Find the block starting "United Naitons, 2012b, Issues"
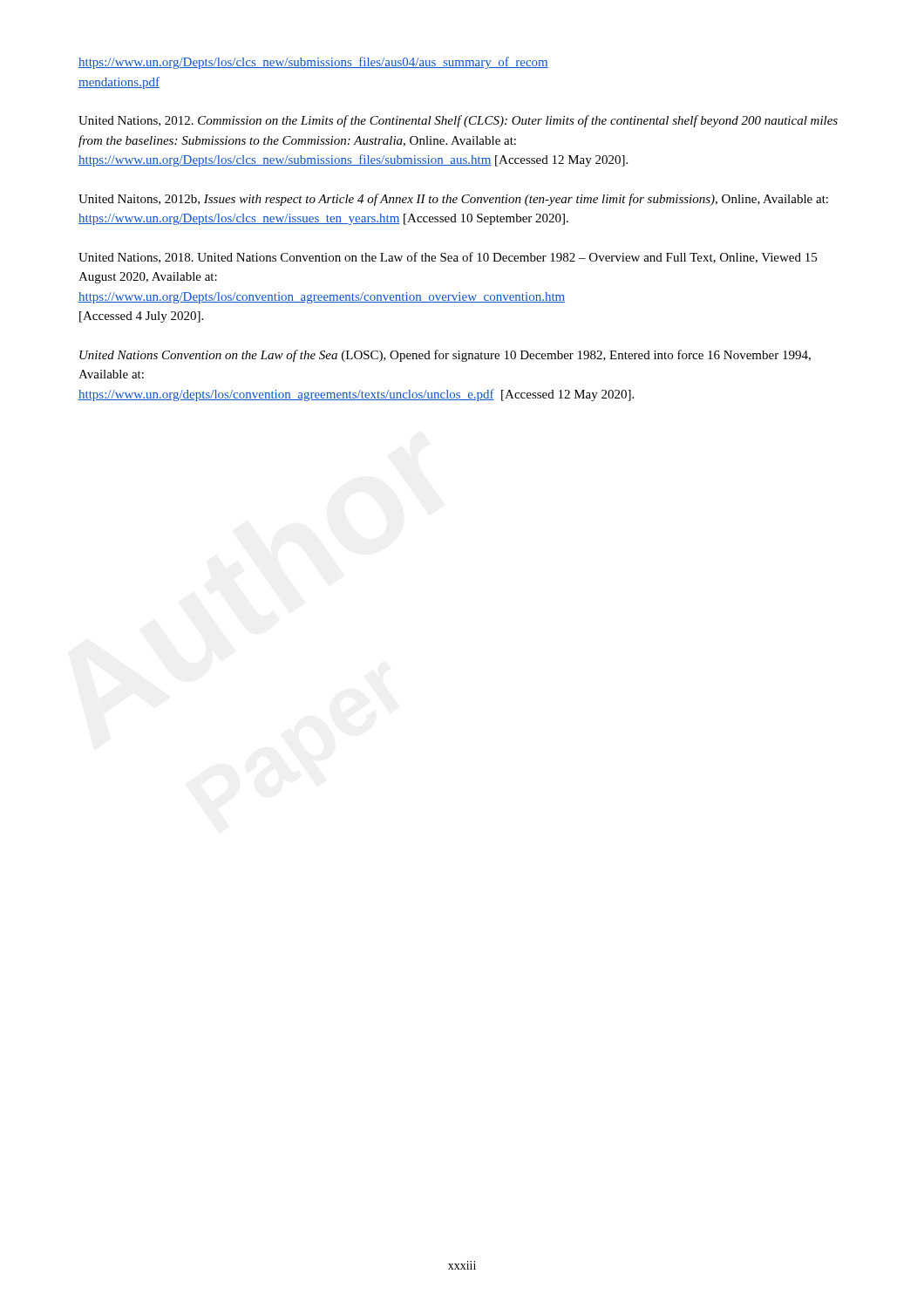 [454, 208]
